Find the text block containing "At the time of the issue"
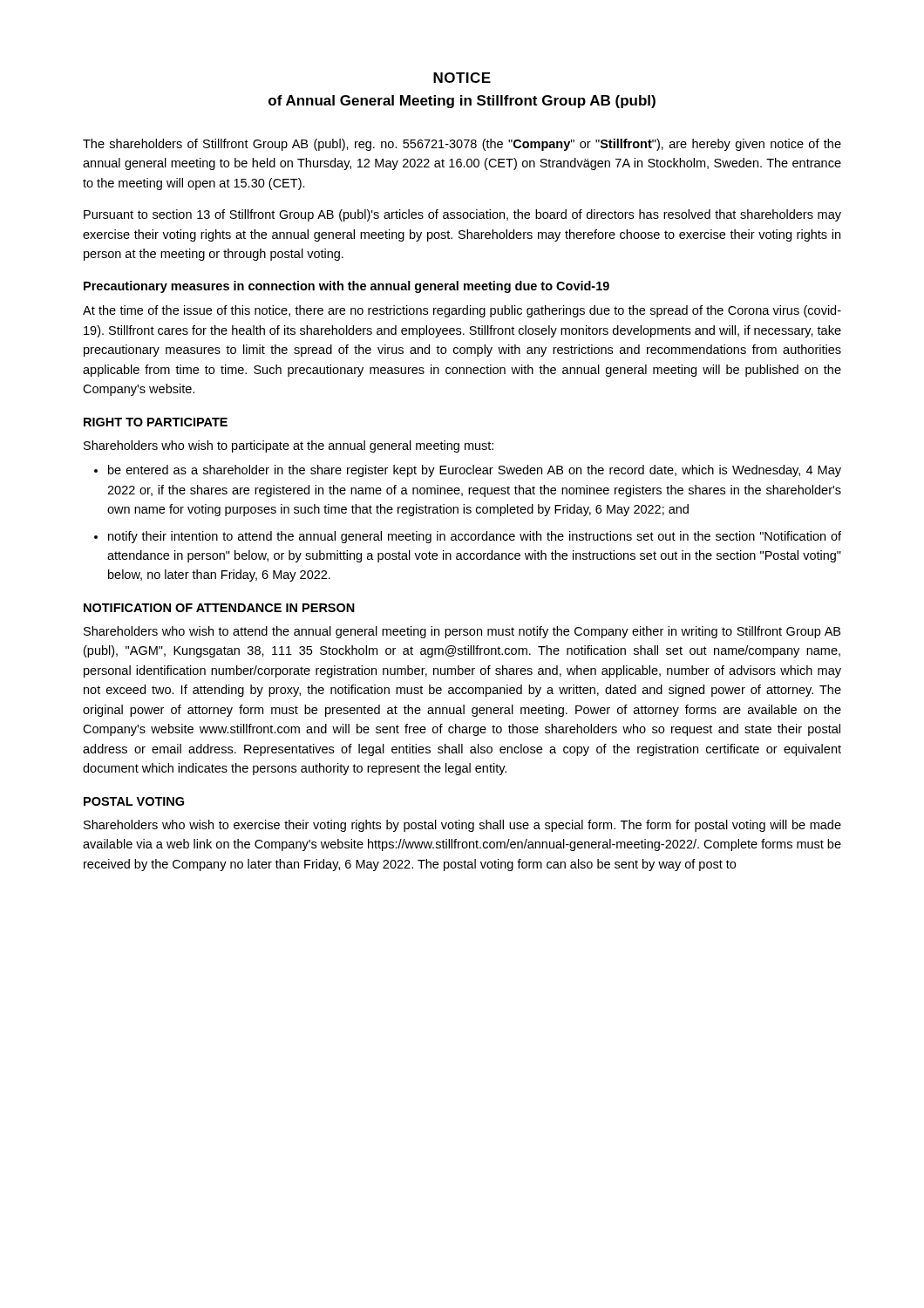The width and height of the screenshot is (924, 1308). point(462,350)
